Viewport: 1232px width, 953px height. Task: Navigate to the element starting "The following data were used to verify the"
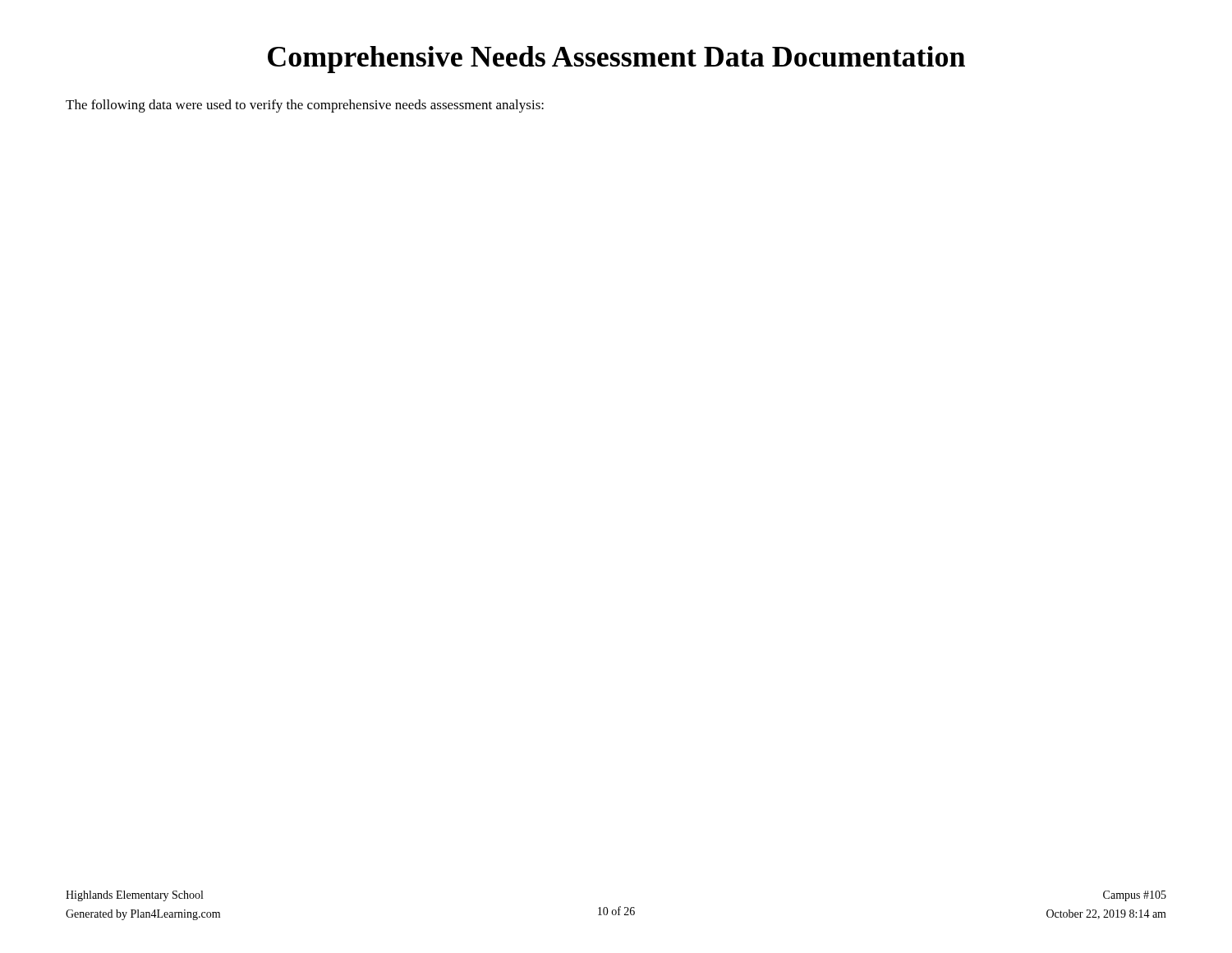(305, 105)
